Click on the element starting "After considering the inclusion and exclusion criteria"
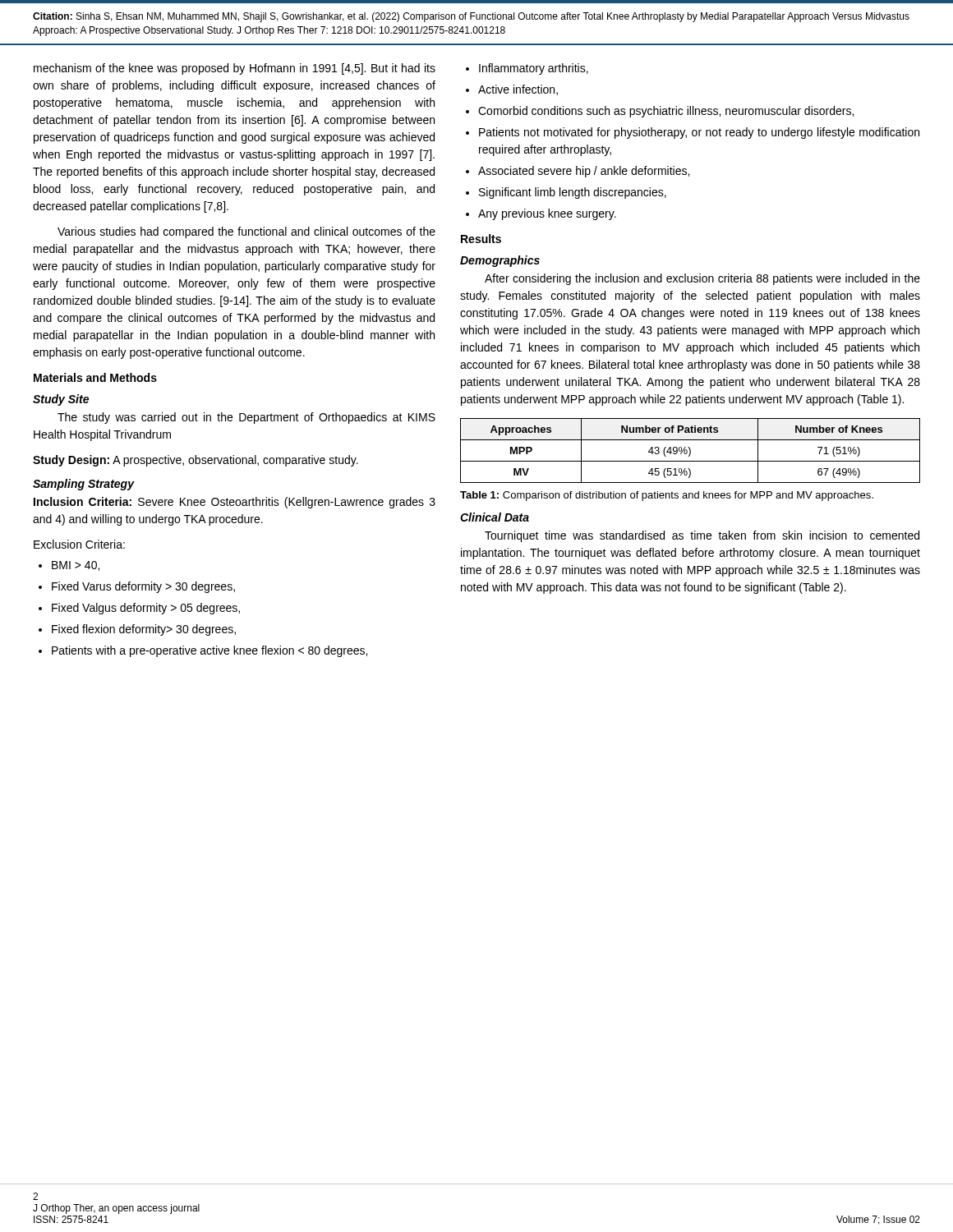This screenshot has width=953, height=1232. [690, 339]
